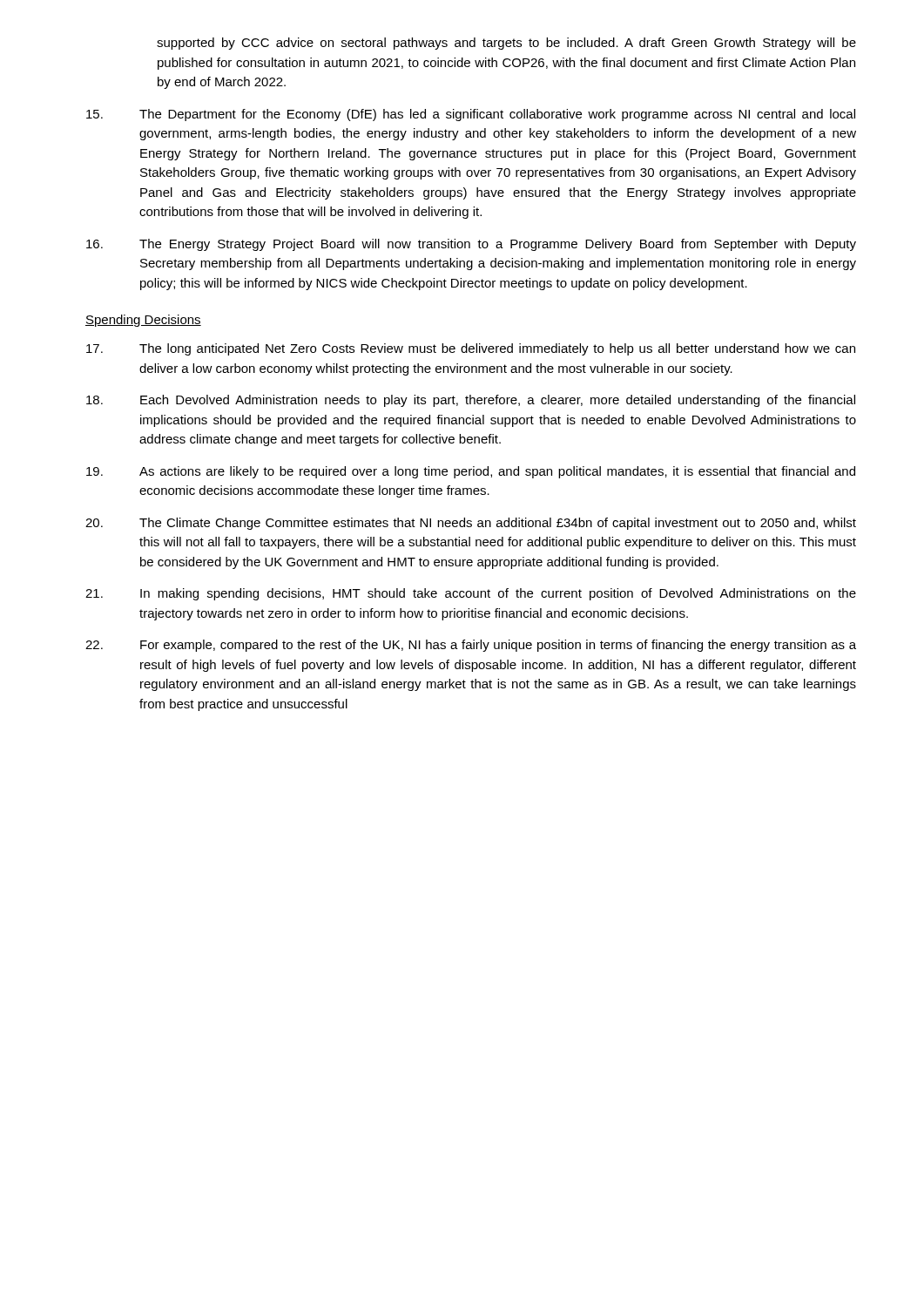This screenshot has width=924, height=1307.
Task: Where does it say "Spending Decisions"?
Action: coord(143,319)
